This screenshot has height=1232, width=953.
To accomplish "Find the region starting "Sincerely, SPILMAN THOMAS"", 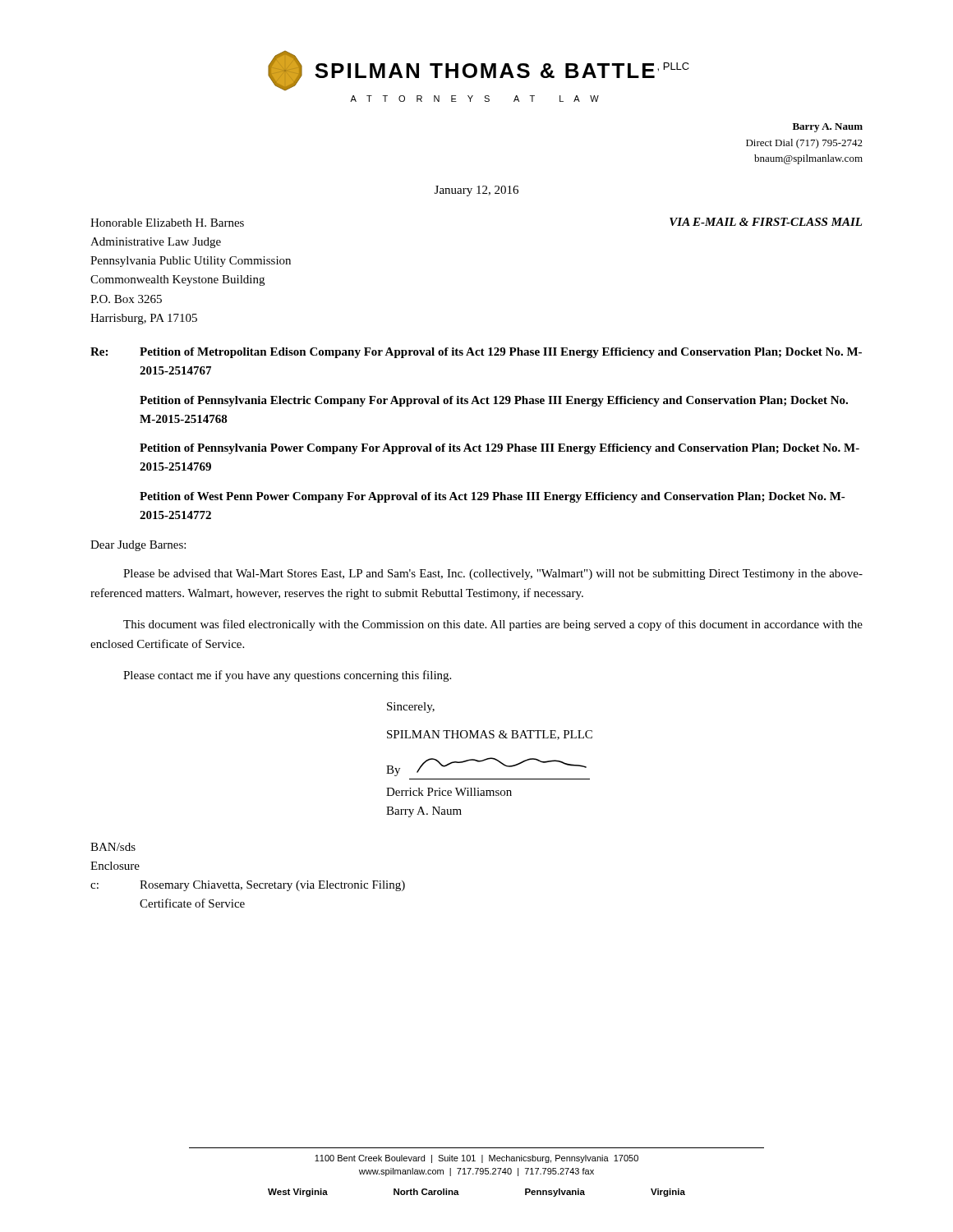I will pyautogui.click(x=411, y=708).
